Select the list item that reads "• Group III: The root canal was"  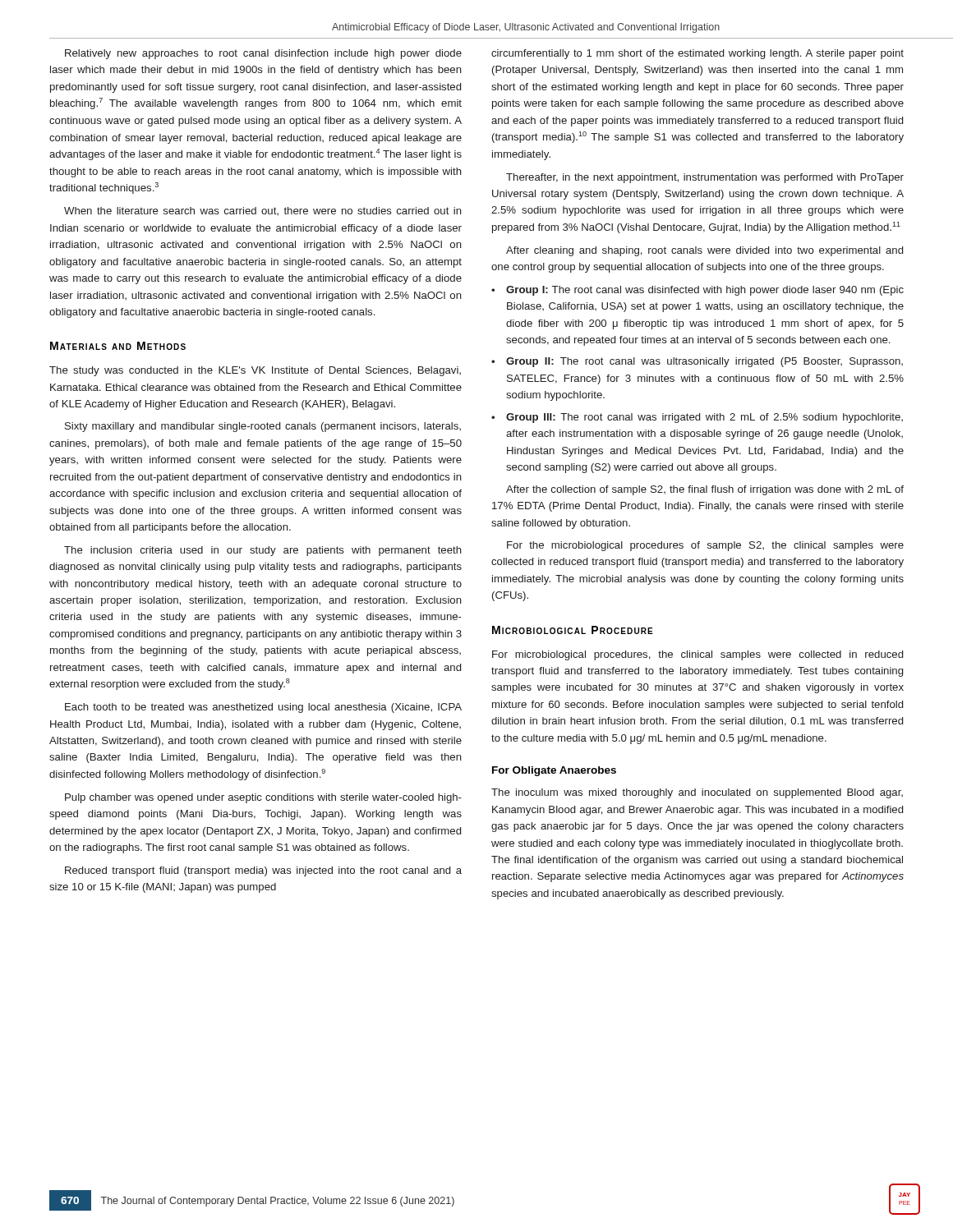tap(698, 442)
